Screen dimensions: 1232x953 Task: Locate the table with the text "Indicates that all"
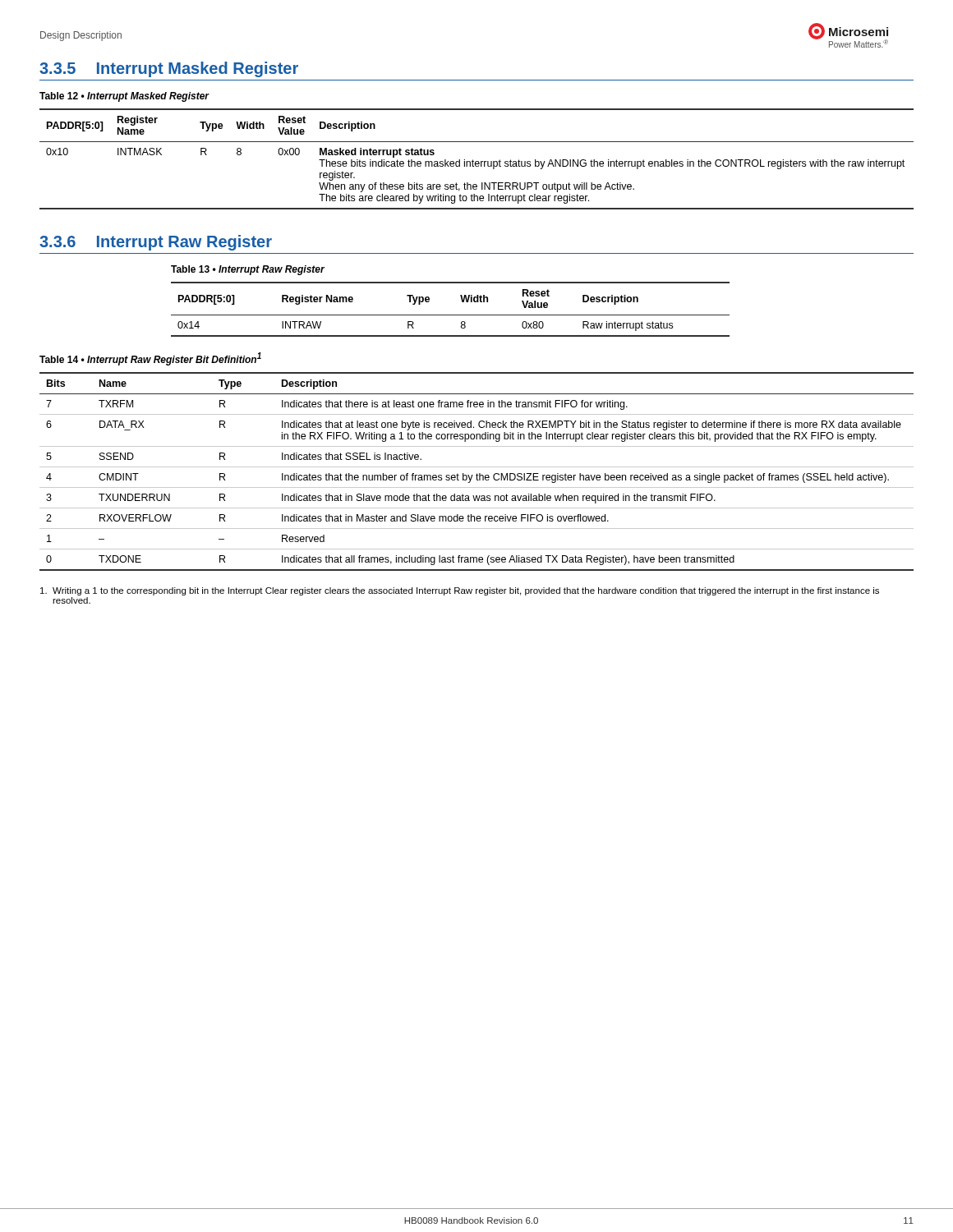click(x=476, y=471)
